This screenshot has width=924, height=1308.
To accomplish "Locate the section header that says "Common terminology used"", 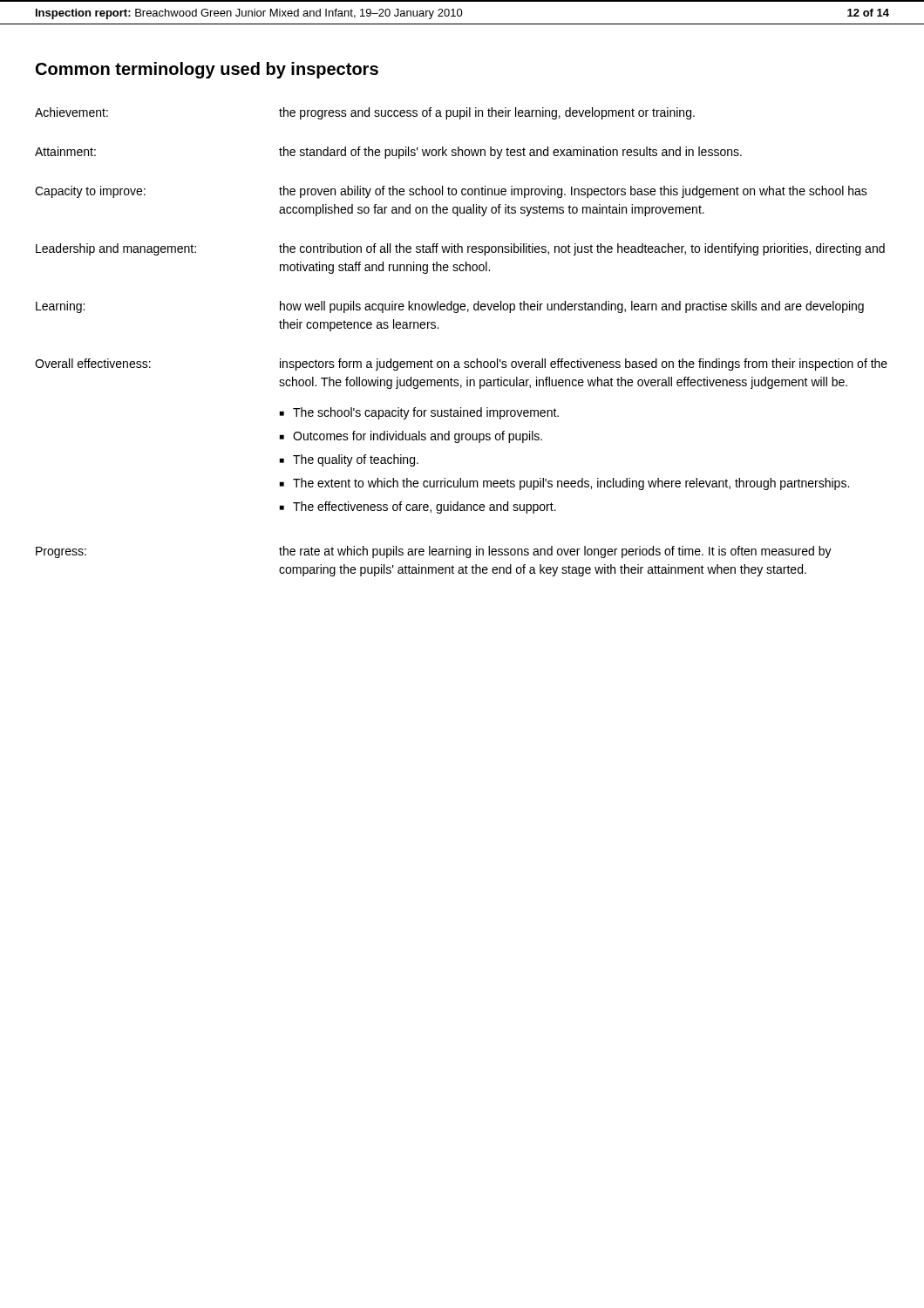I will (x=207, y=69).
